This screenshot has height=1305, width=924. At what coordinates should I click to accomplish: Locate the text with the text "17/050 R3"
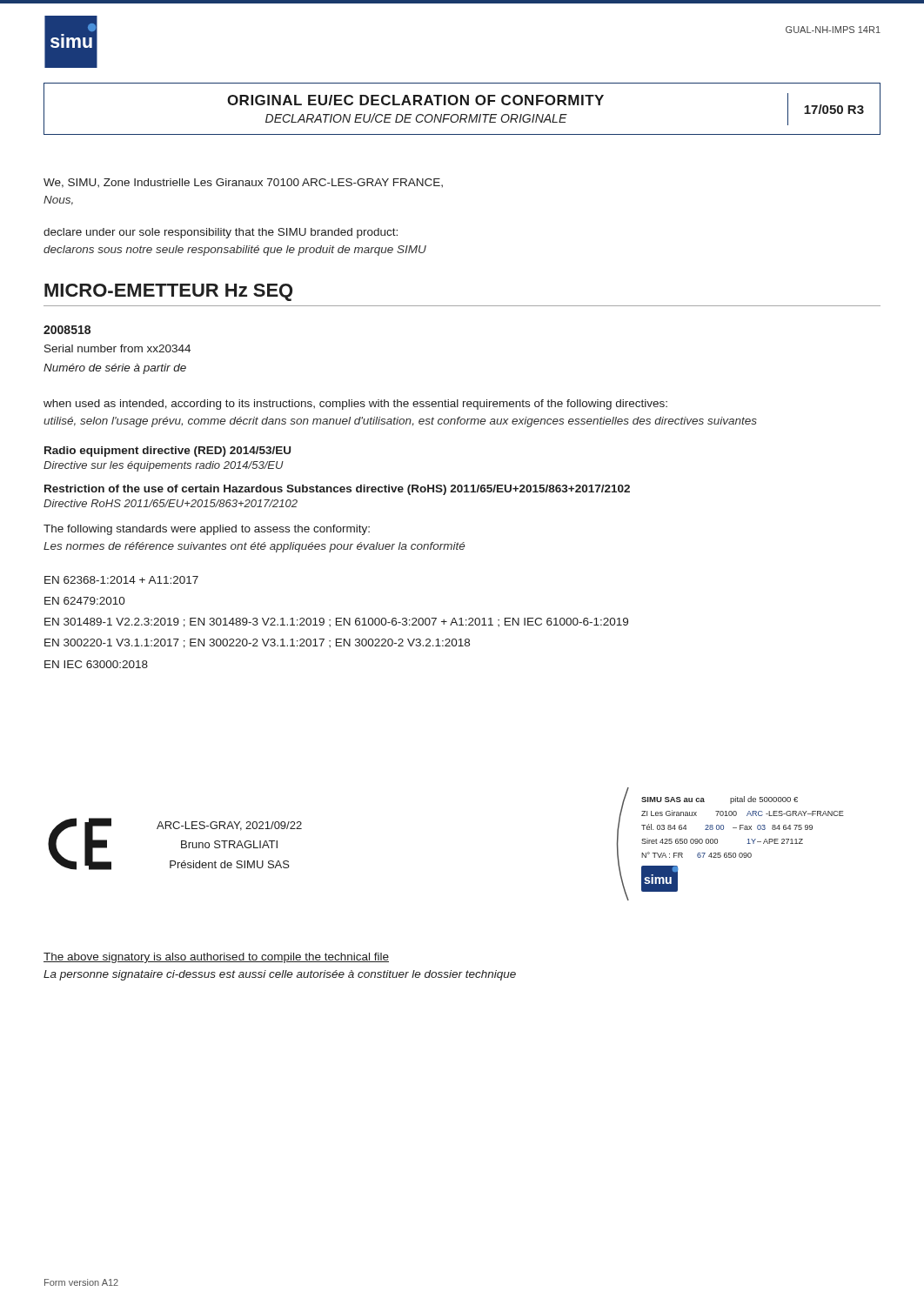834,109
